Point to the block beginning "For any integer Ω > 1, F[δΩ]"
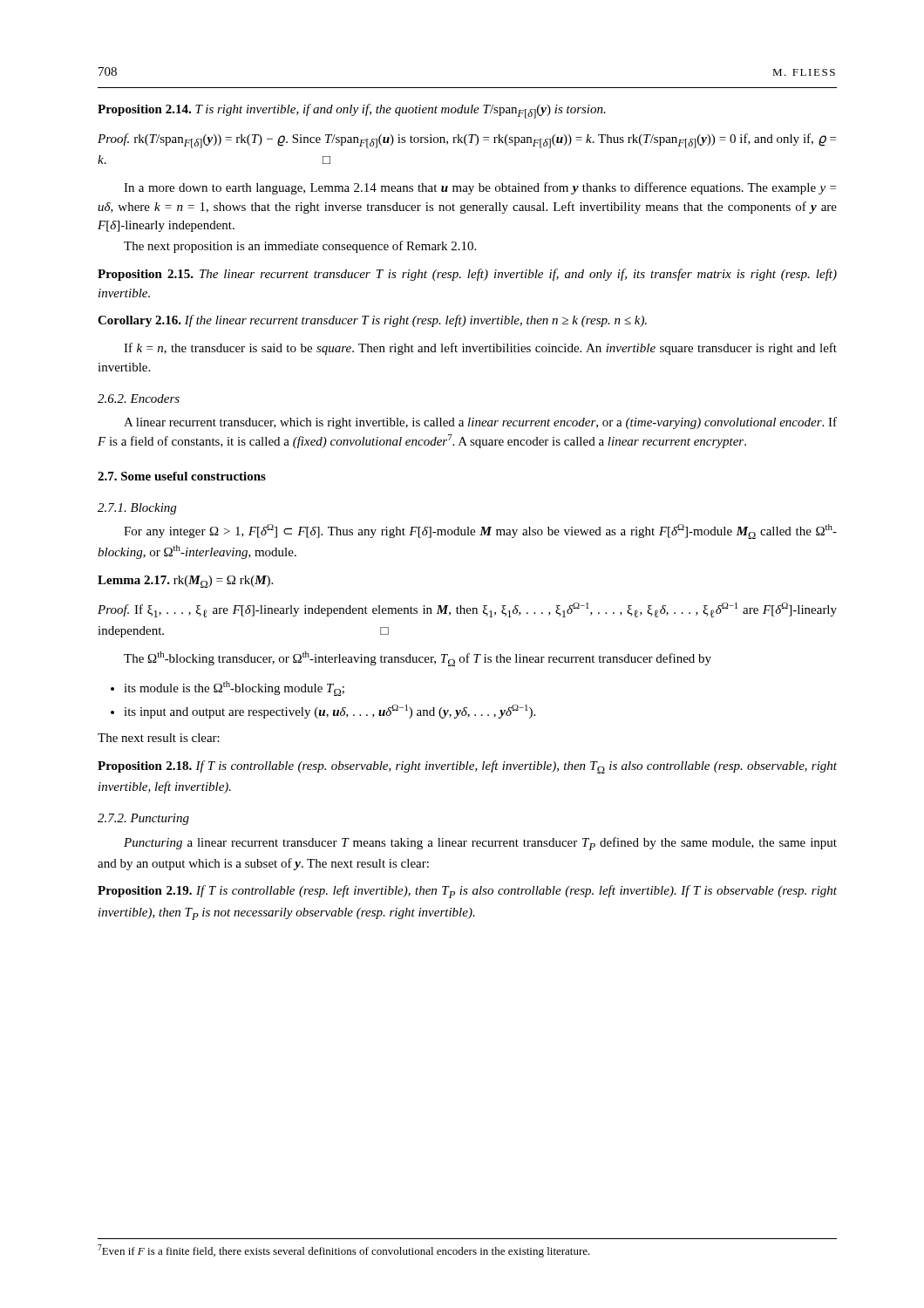The height and width of the screenshot is (1308, 924). click(x=467, y=541)
